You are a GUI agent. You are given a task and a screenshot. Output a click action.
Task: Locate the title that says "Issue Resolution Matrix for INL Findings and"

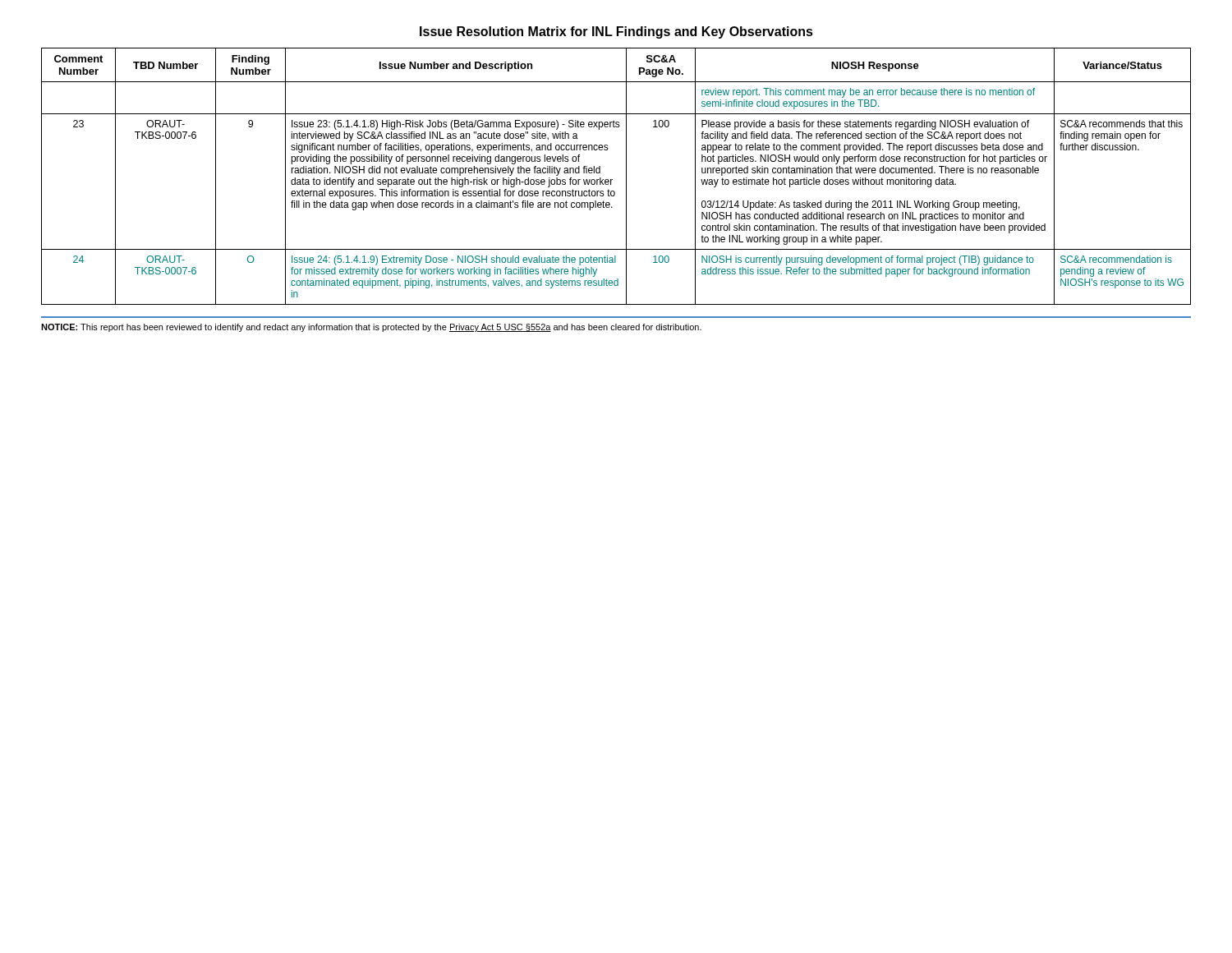616,32
